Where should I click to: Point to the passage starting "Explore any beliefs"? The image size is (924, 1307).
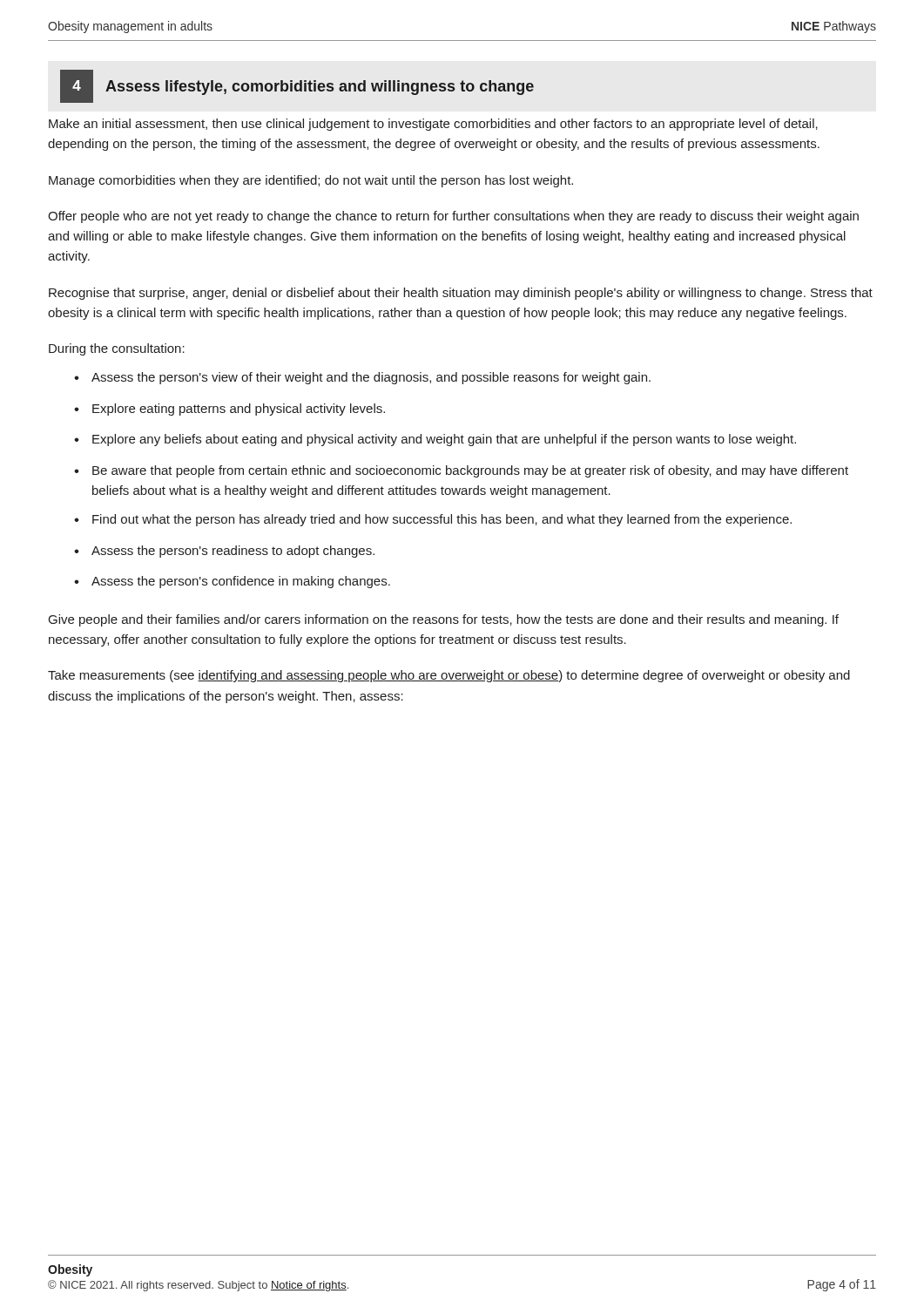[x=484, y=439]
